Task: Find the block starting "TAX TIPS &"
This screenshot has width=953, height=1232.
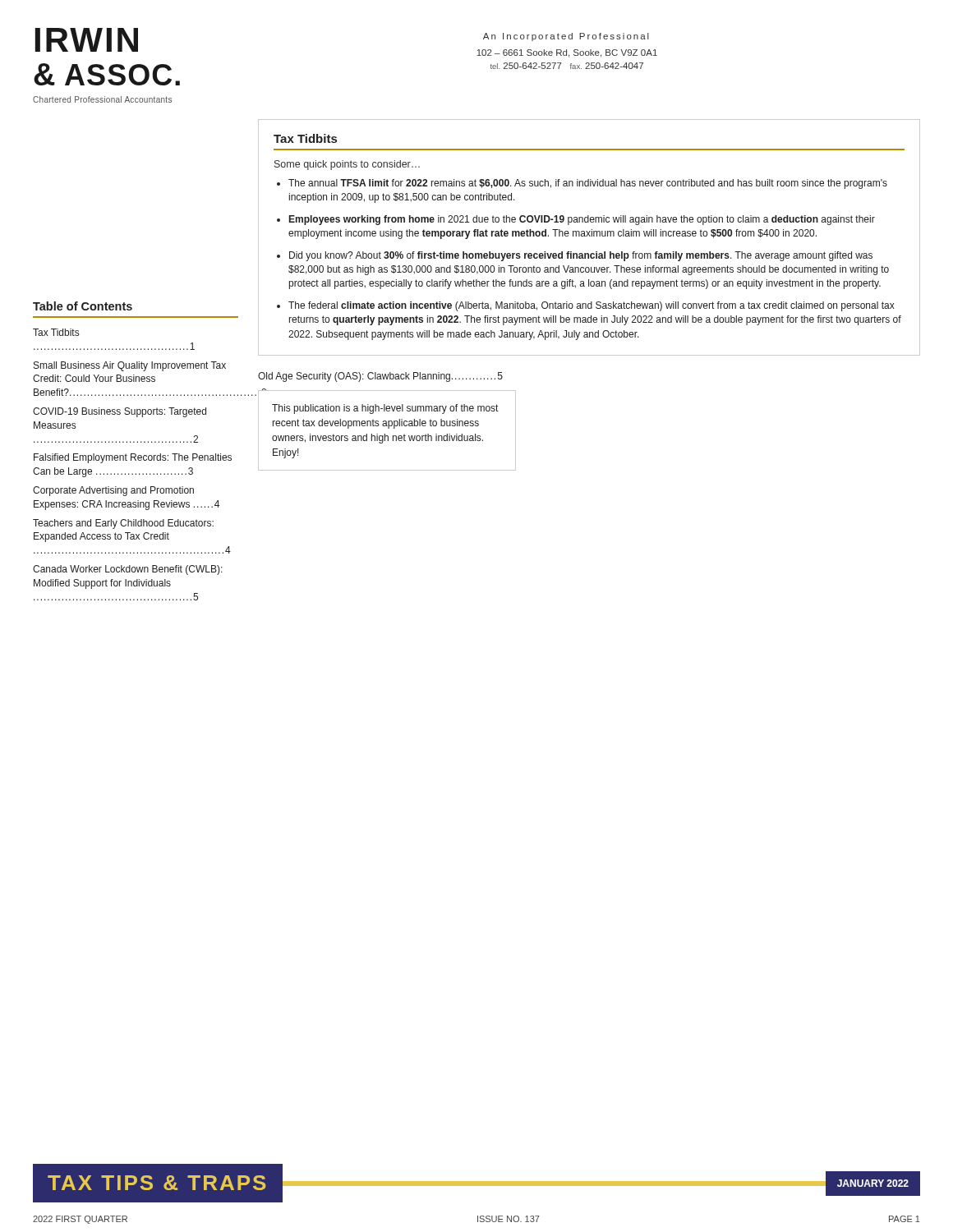Action: (x=158, y=1183)
